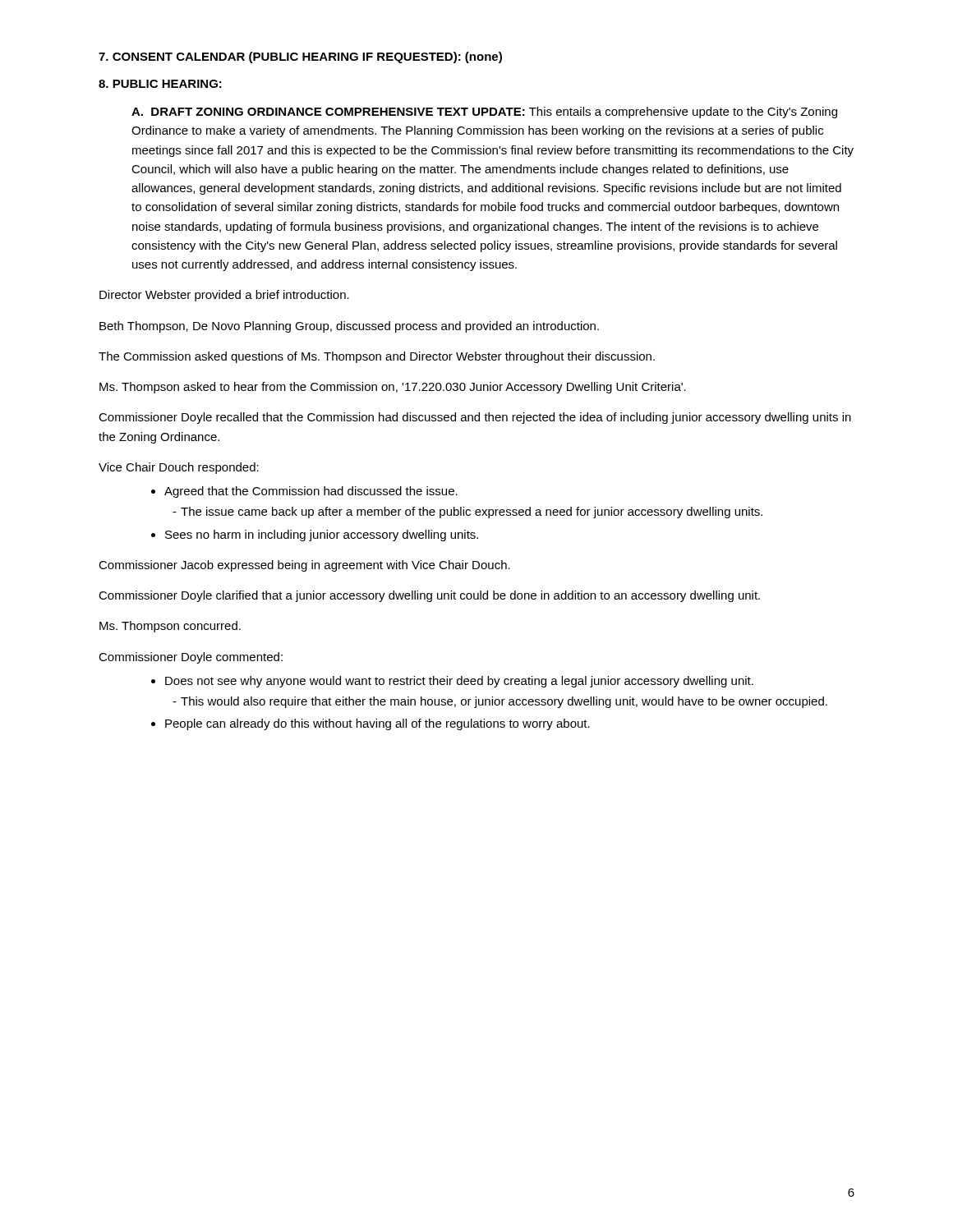Select the text block with the text "Commissioner Doyle recalled that the"
This screenshot has height=1232, width=953.
[475, 427]
